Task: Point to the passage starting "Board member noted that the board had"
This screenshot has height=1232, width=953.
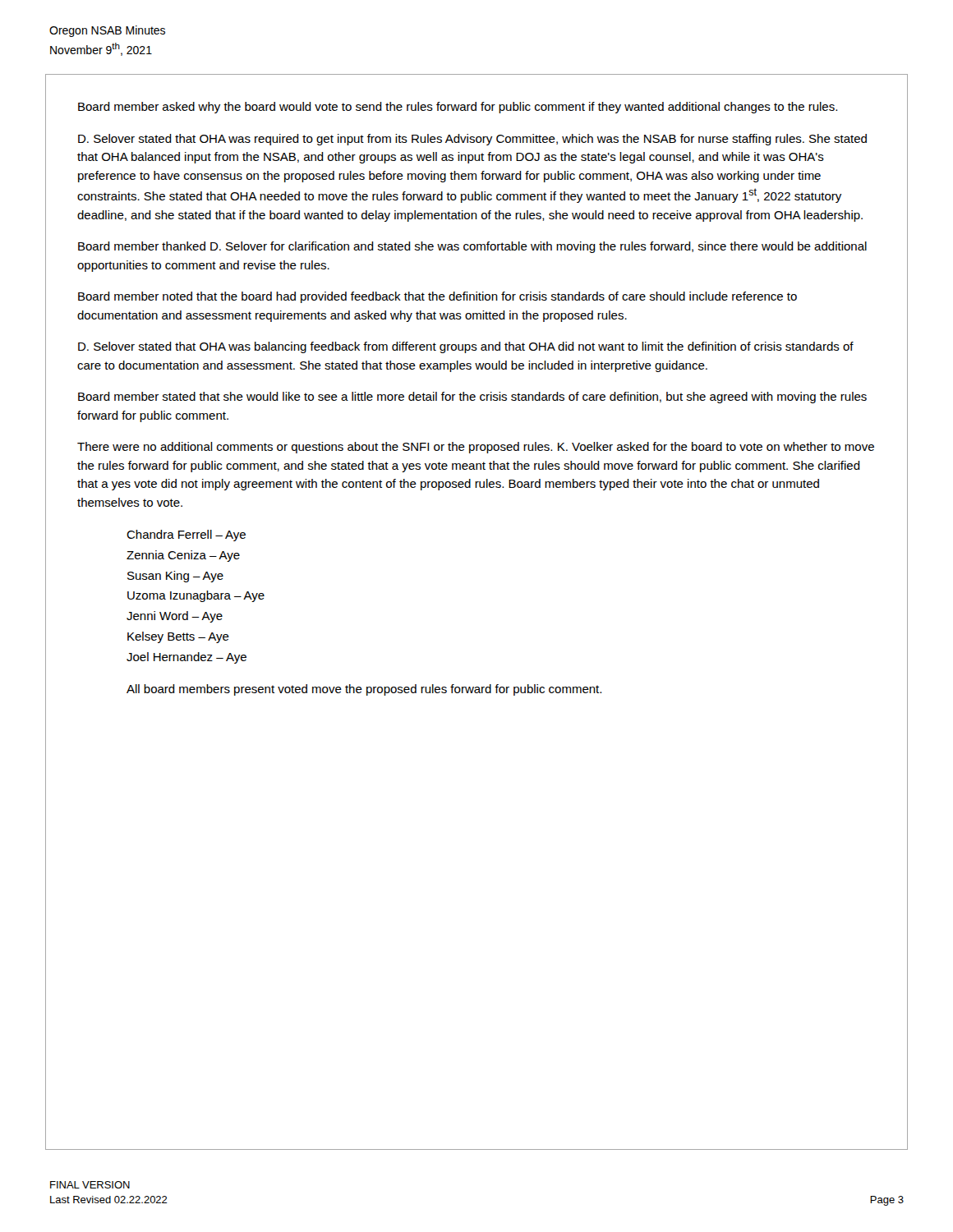Action: [x=476, y=306]
